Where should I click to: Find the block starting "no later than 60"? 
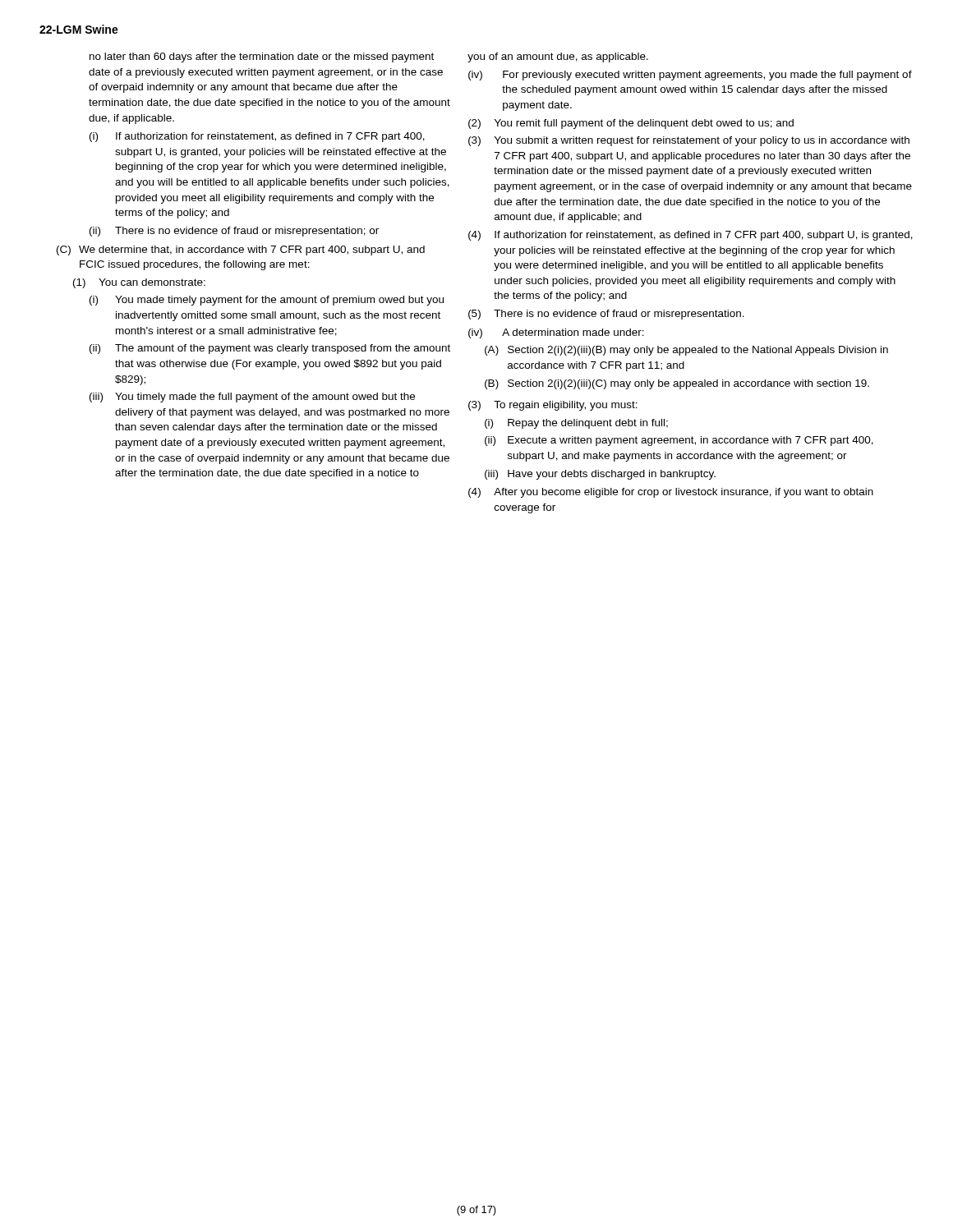coord(269,87)
